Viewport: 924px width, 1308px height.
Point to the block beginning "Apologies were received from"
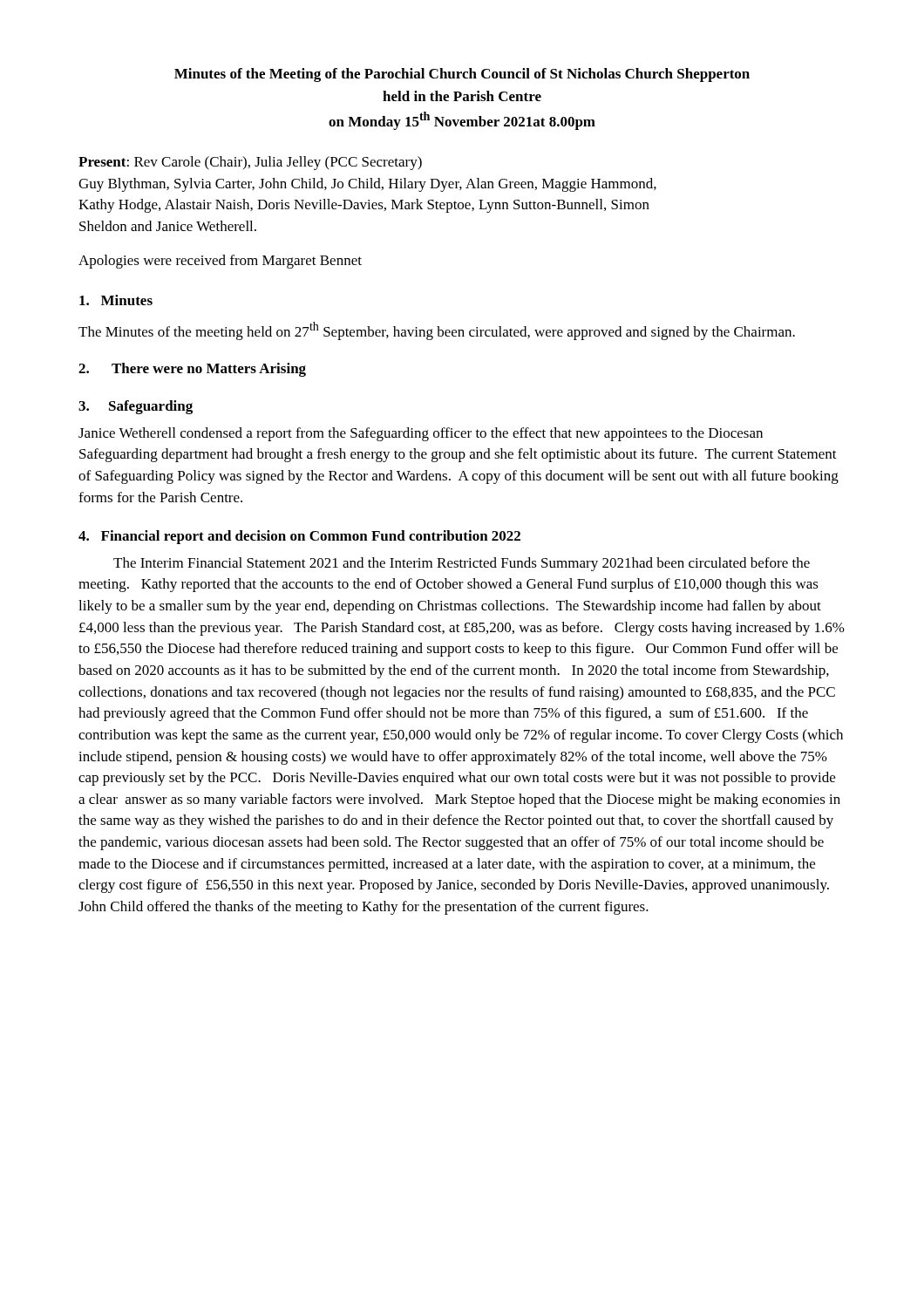click(220, 260)
